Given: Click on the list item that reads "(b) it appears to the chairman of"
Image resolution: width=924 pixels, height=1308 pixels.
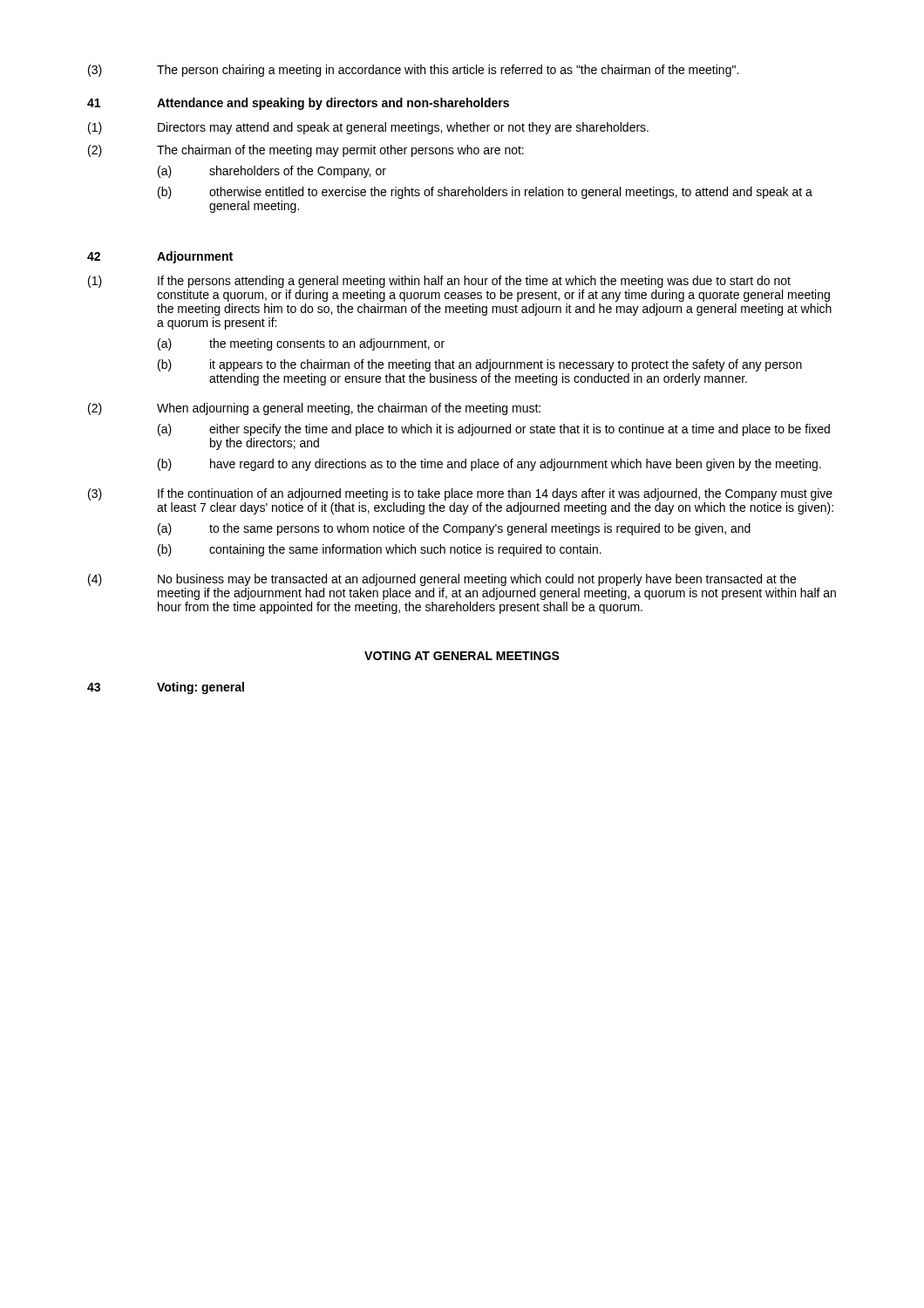Looking at the screenshot, I should pyautogui.click(x=497, y=371).
